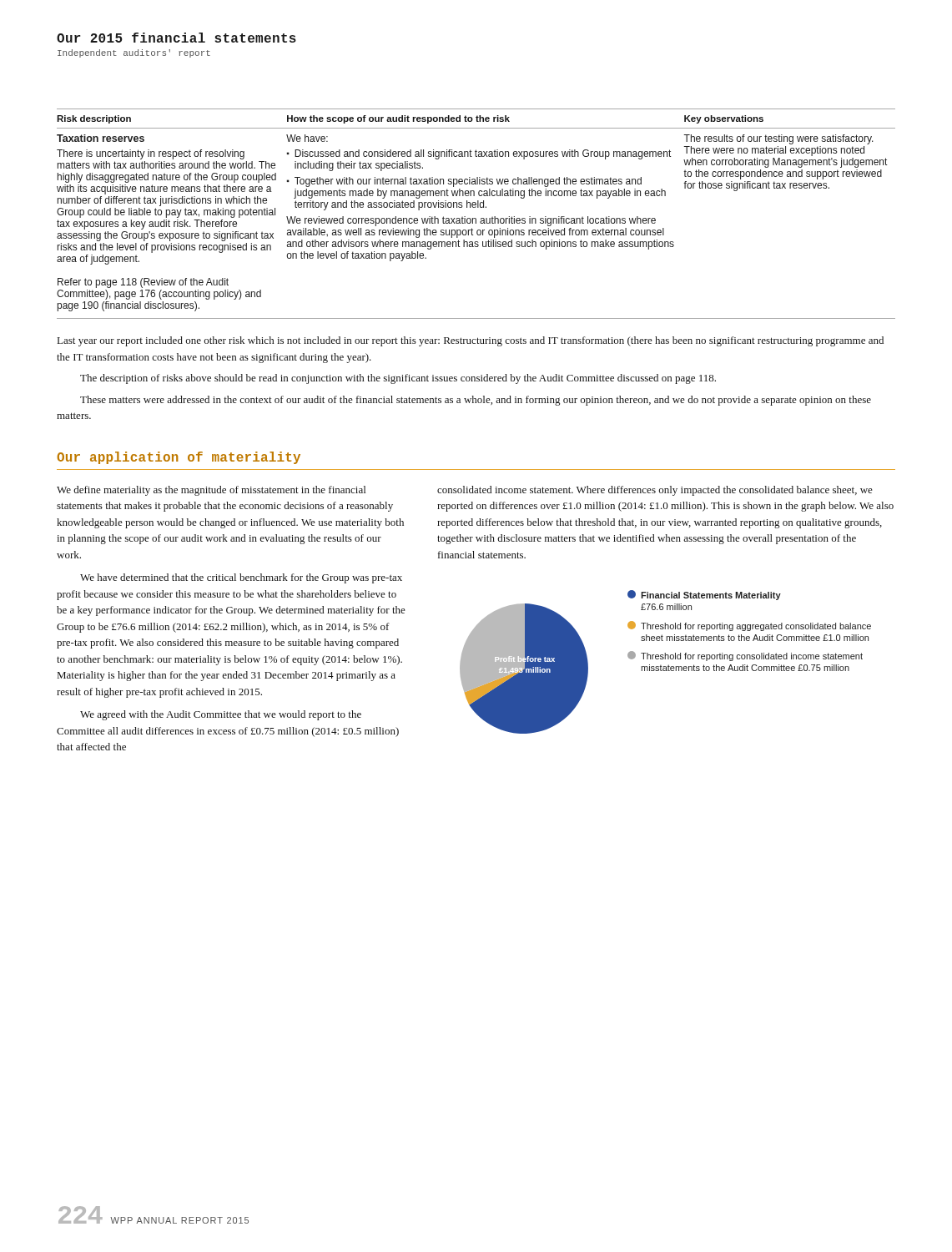The image size is (952, 1252).
Task: Where is the passage that starts "These matters were addressed in the"?
Action: [x=476, y=407]
